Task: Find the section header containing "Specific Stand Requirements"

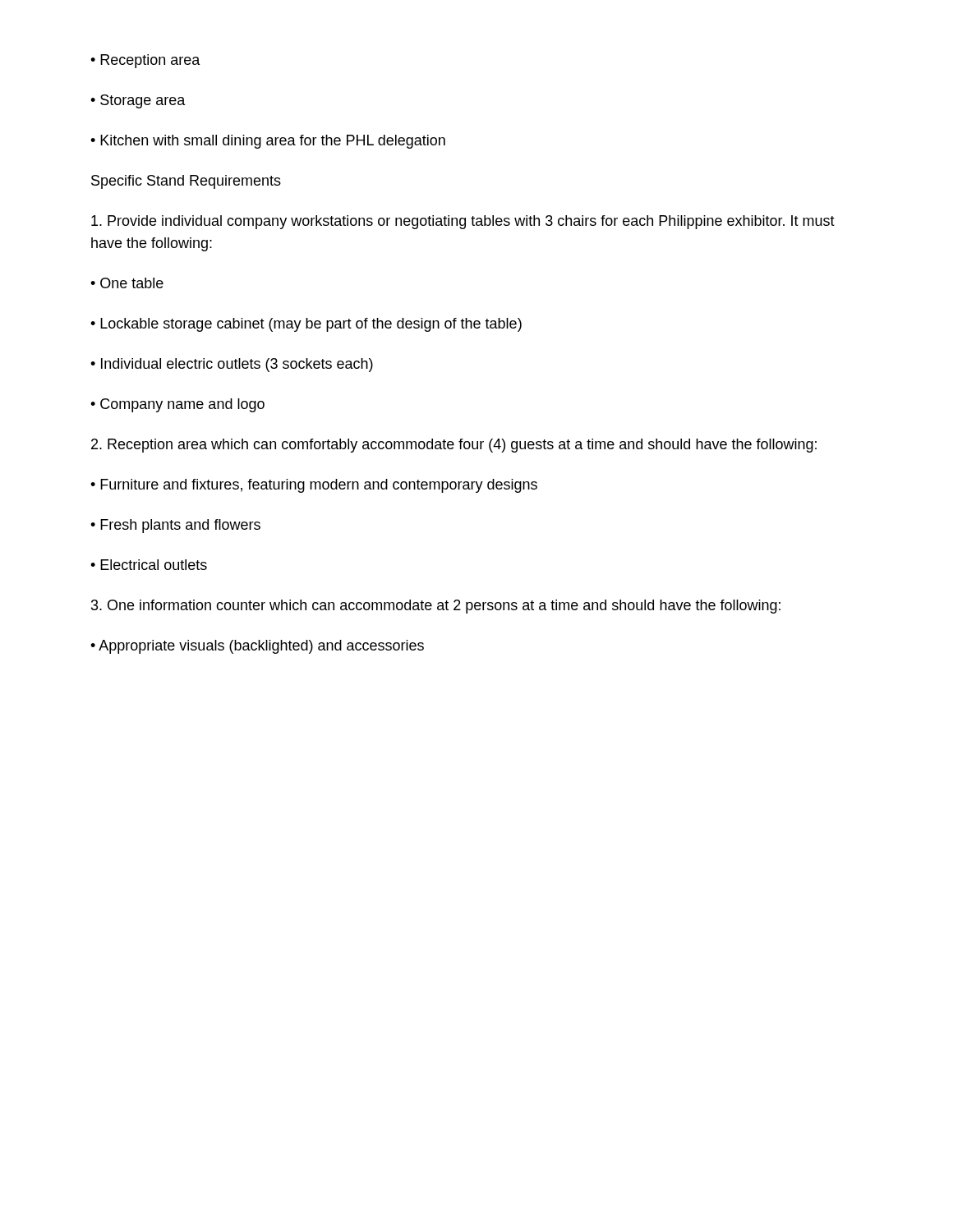Action: tap(186, 181)
